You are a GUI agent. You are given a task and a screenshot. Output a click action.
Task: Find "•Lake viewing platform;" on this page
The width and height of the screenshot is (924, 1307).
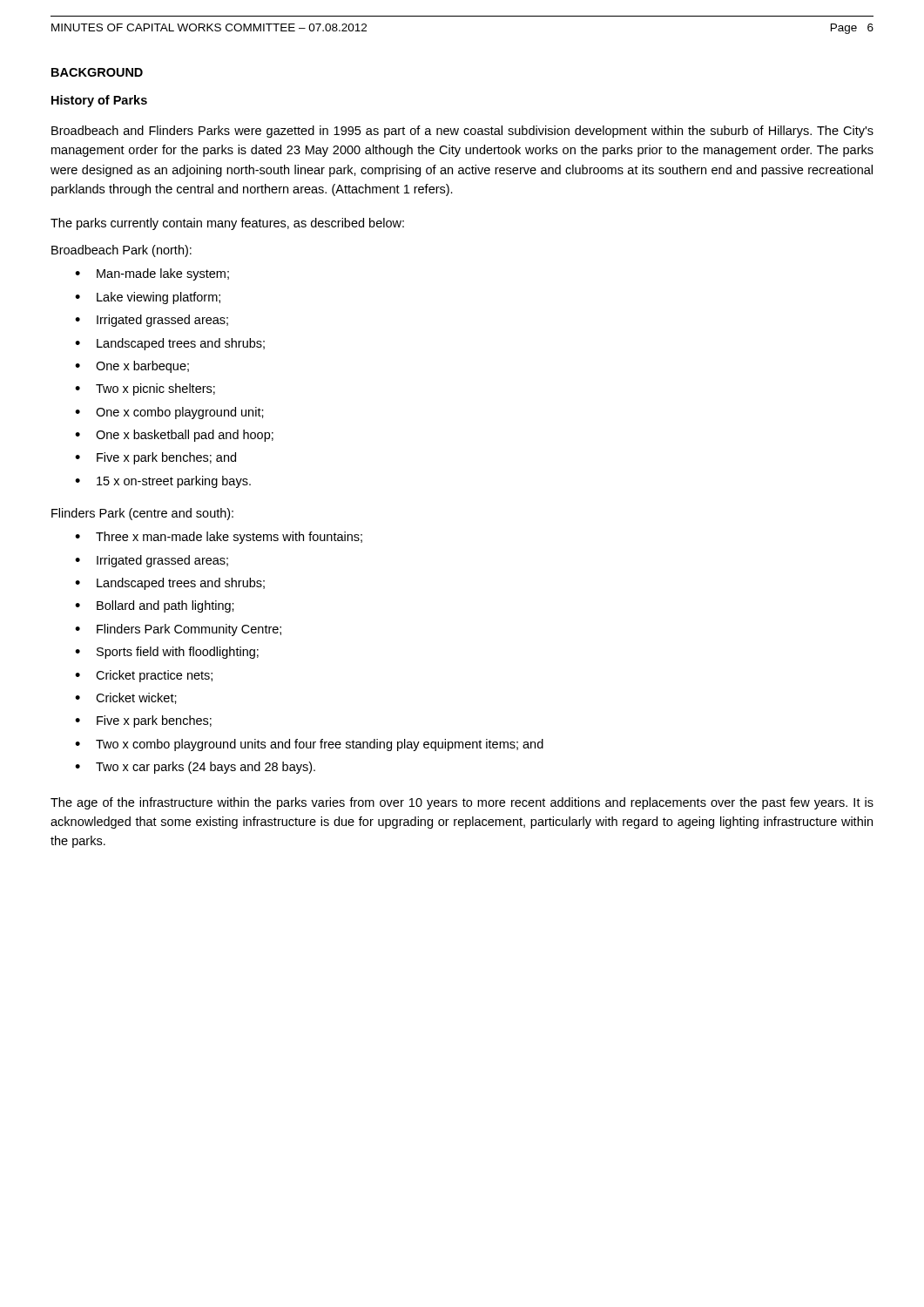pyautogui.click(x=148, y=298)
